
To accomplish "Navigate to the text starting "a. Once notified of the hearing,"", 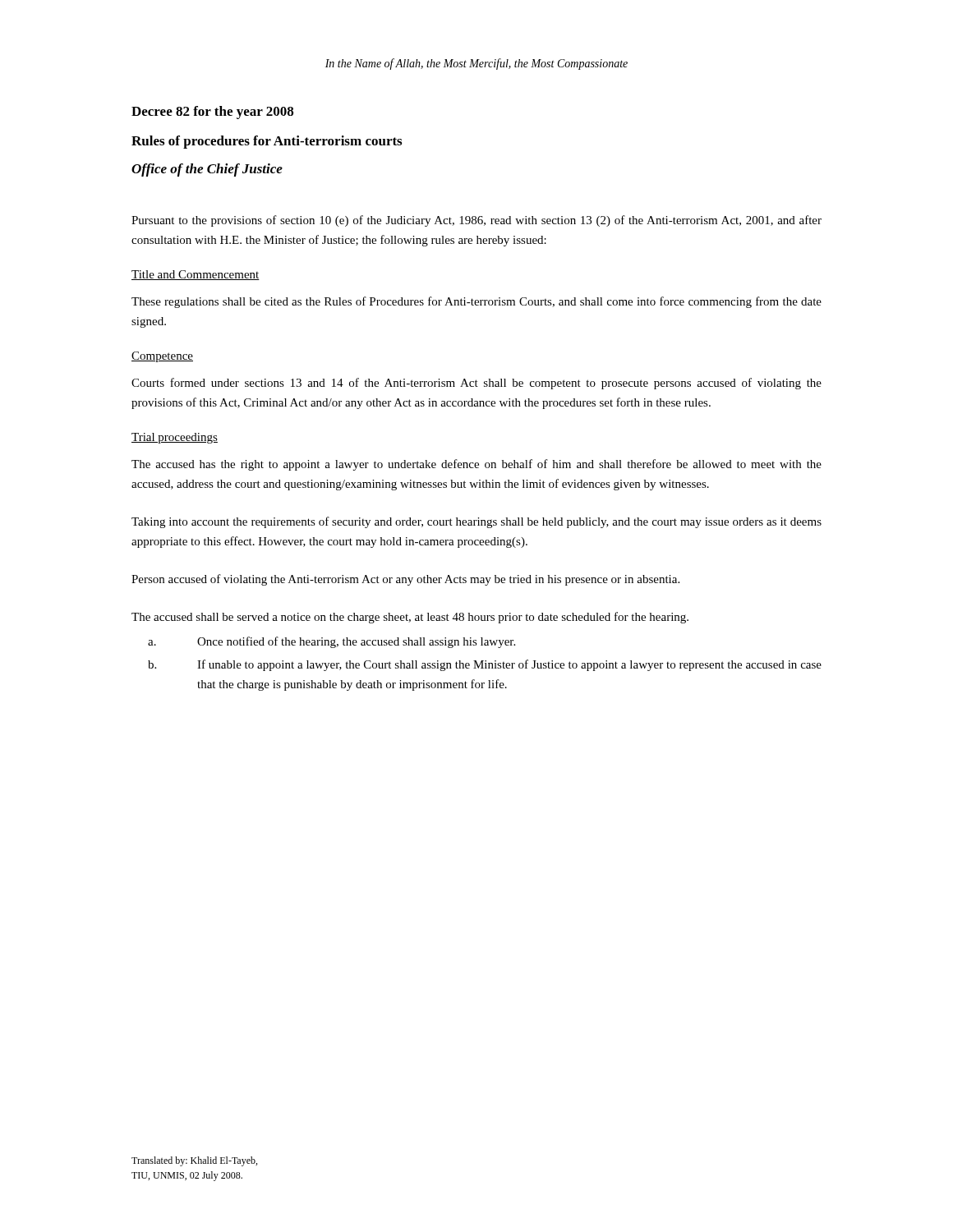I will coord(476,642).
